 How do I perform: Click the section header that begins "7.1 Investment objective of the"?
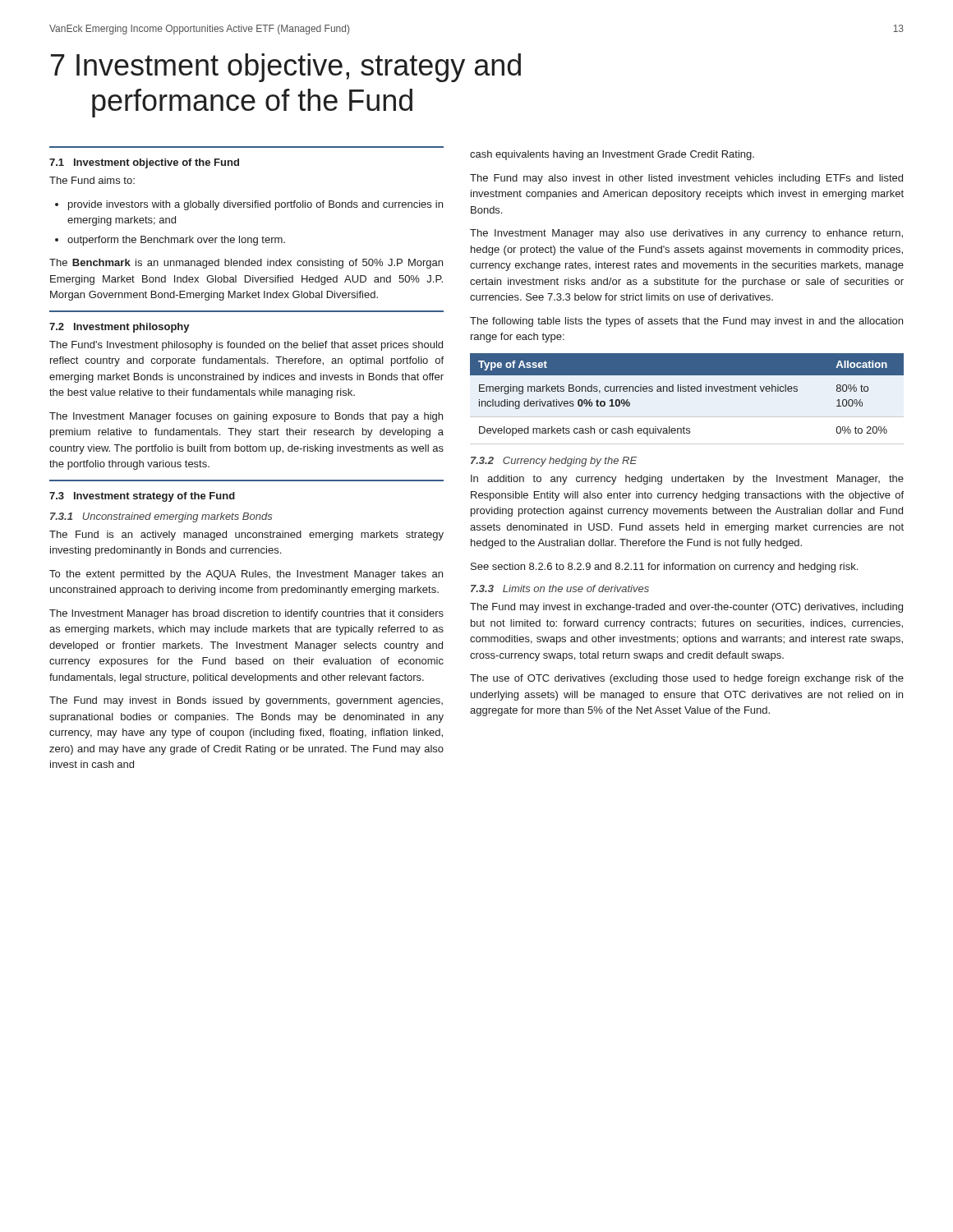tap(145, 162)
